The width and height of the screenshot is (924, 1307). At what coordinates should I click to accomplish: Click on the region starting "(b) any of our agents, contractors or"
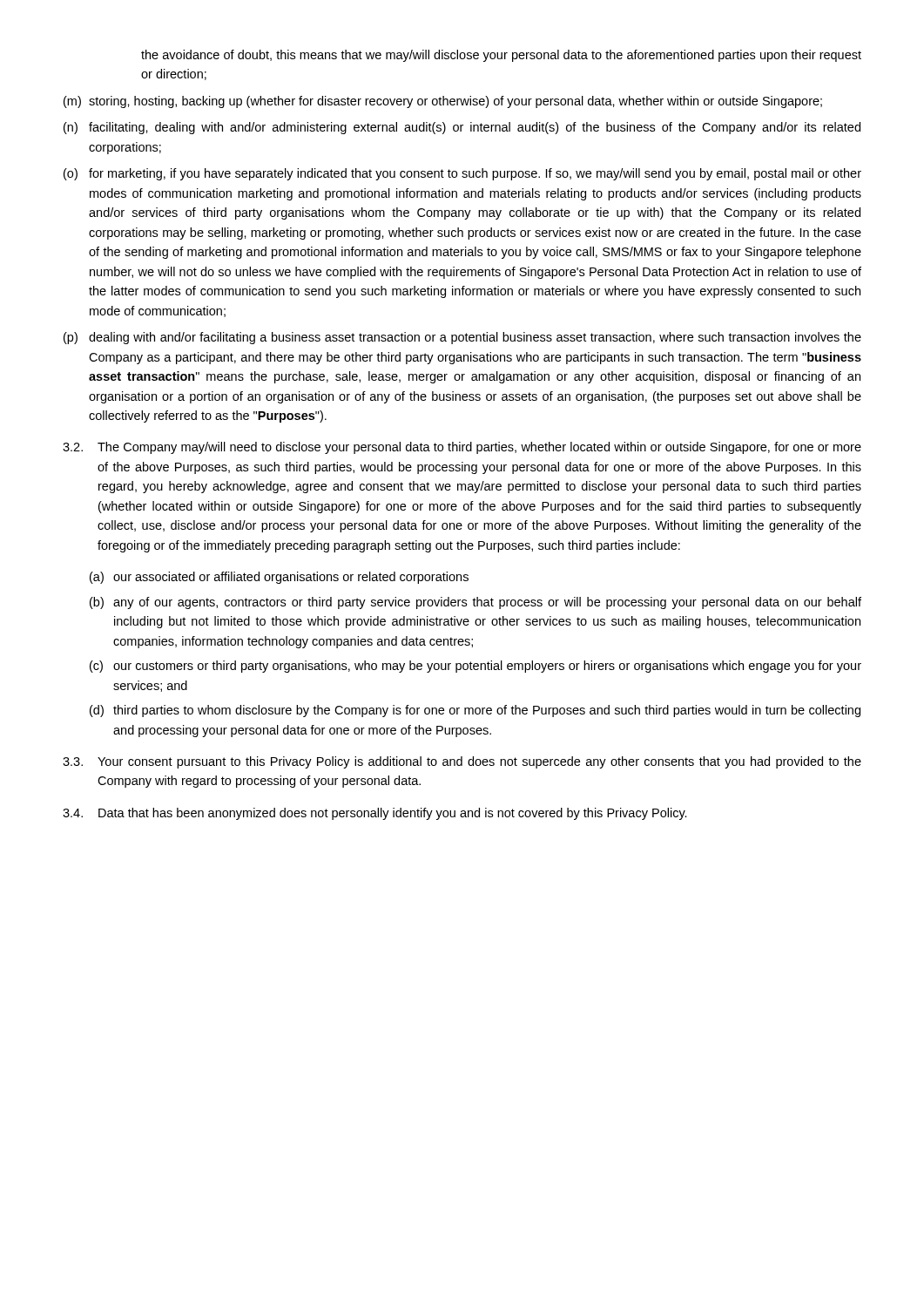coord(475,622)
